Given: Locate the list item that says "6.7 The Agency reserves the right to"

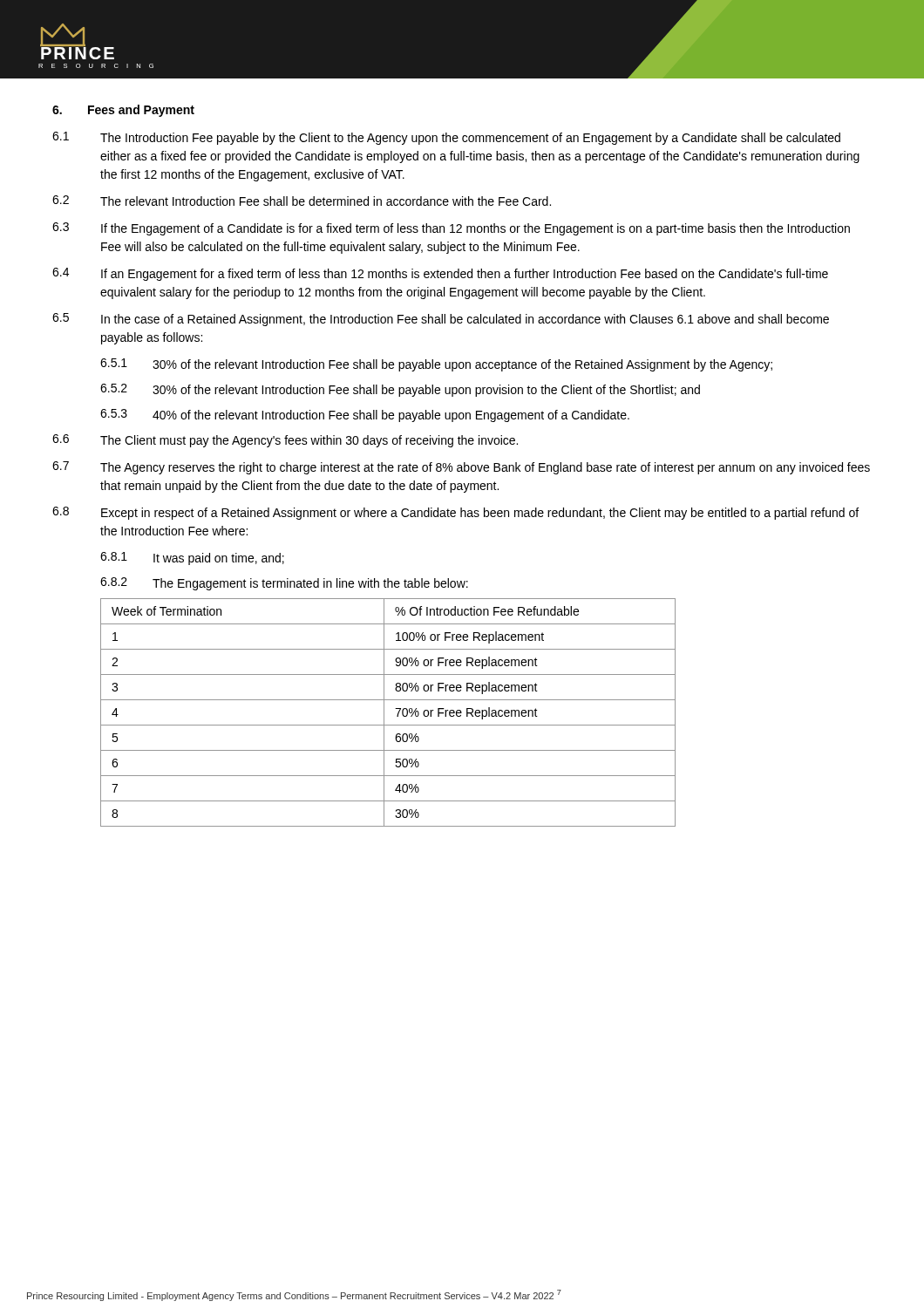Looking at the screenshot, I should point(462,477).
